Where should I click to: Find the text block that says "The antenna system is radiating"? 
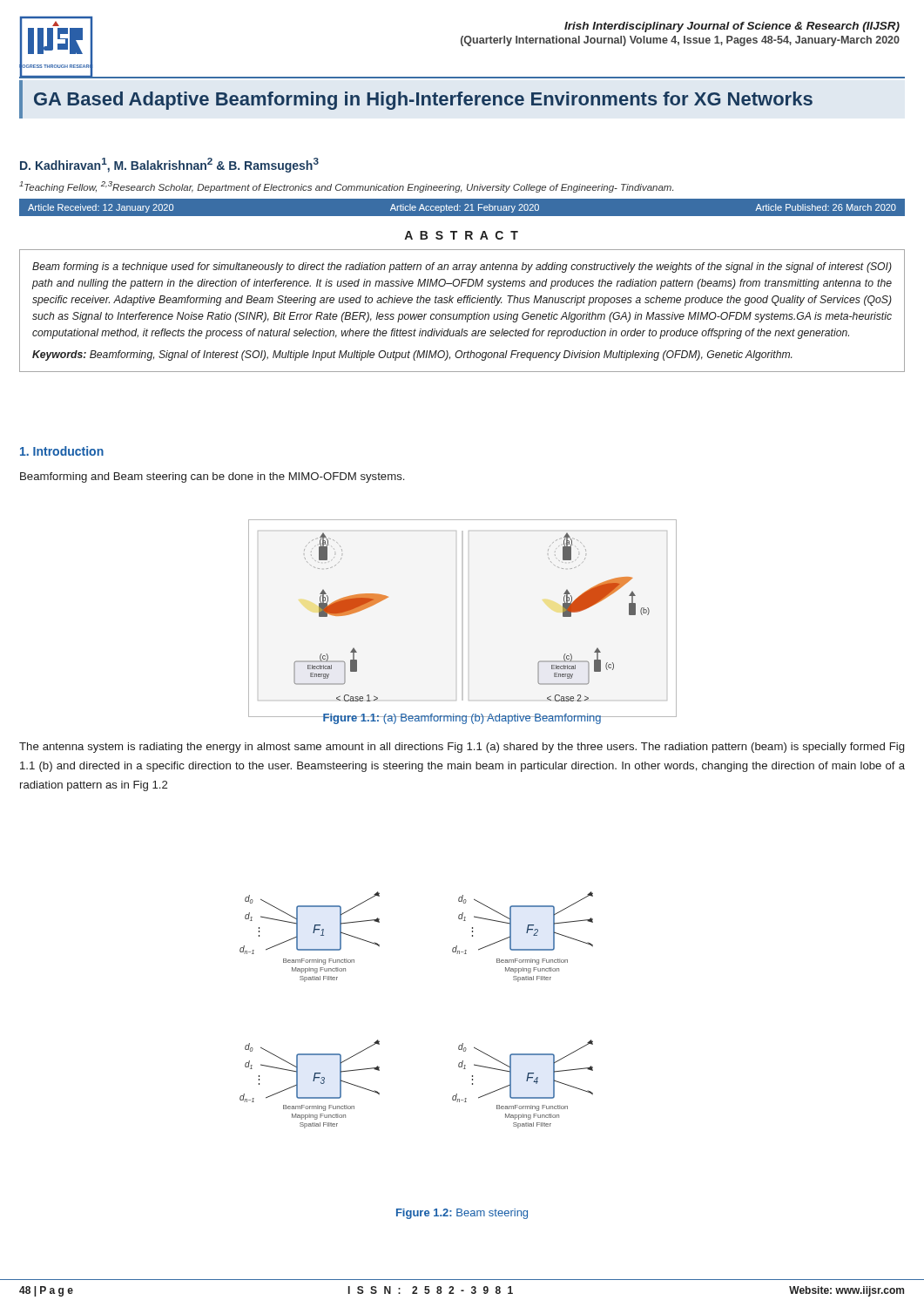[x=462, y=765]
